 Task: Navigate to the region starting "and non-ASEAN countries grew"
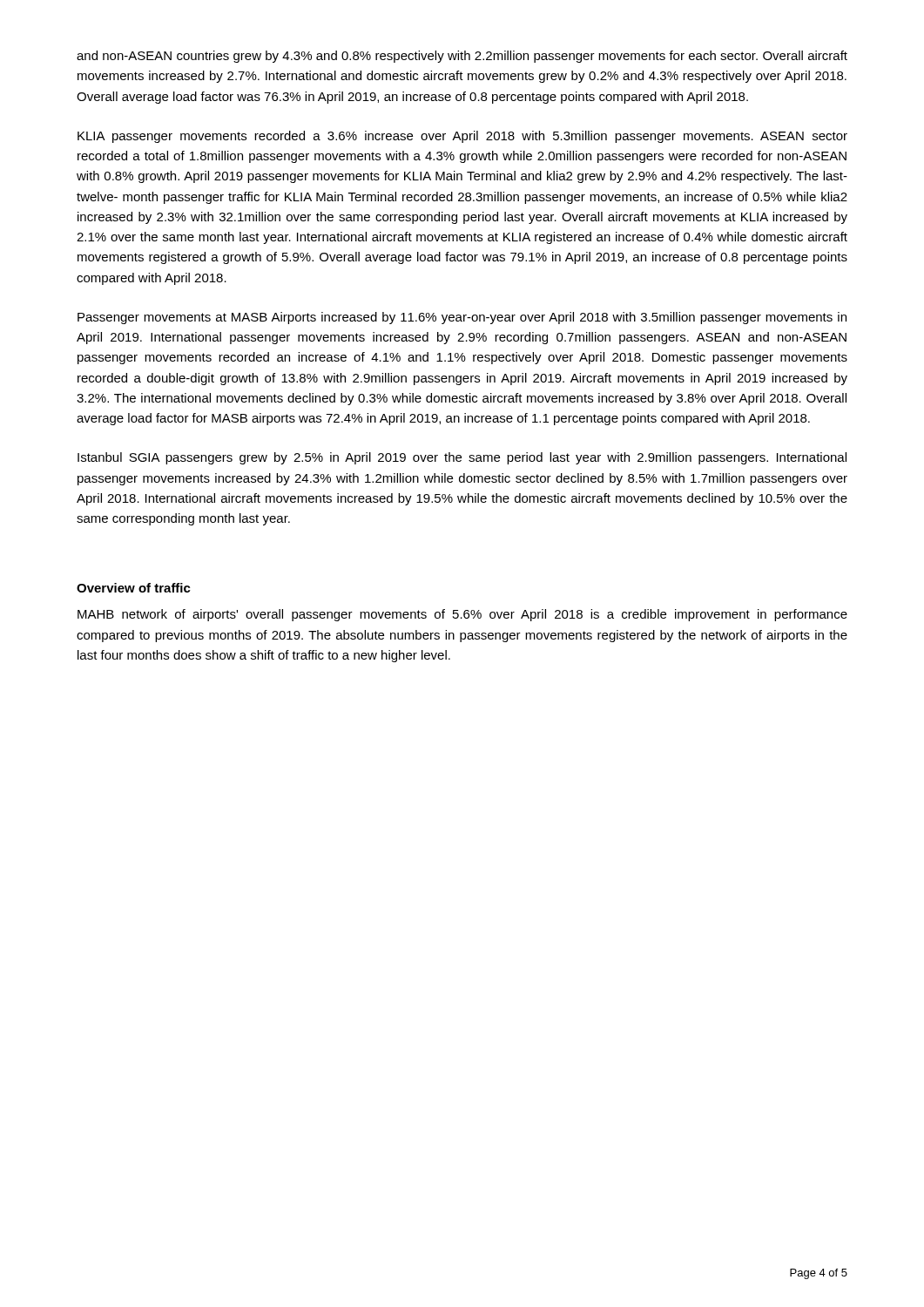click(462, 76)
